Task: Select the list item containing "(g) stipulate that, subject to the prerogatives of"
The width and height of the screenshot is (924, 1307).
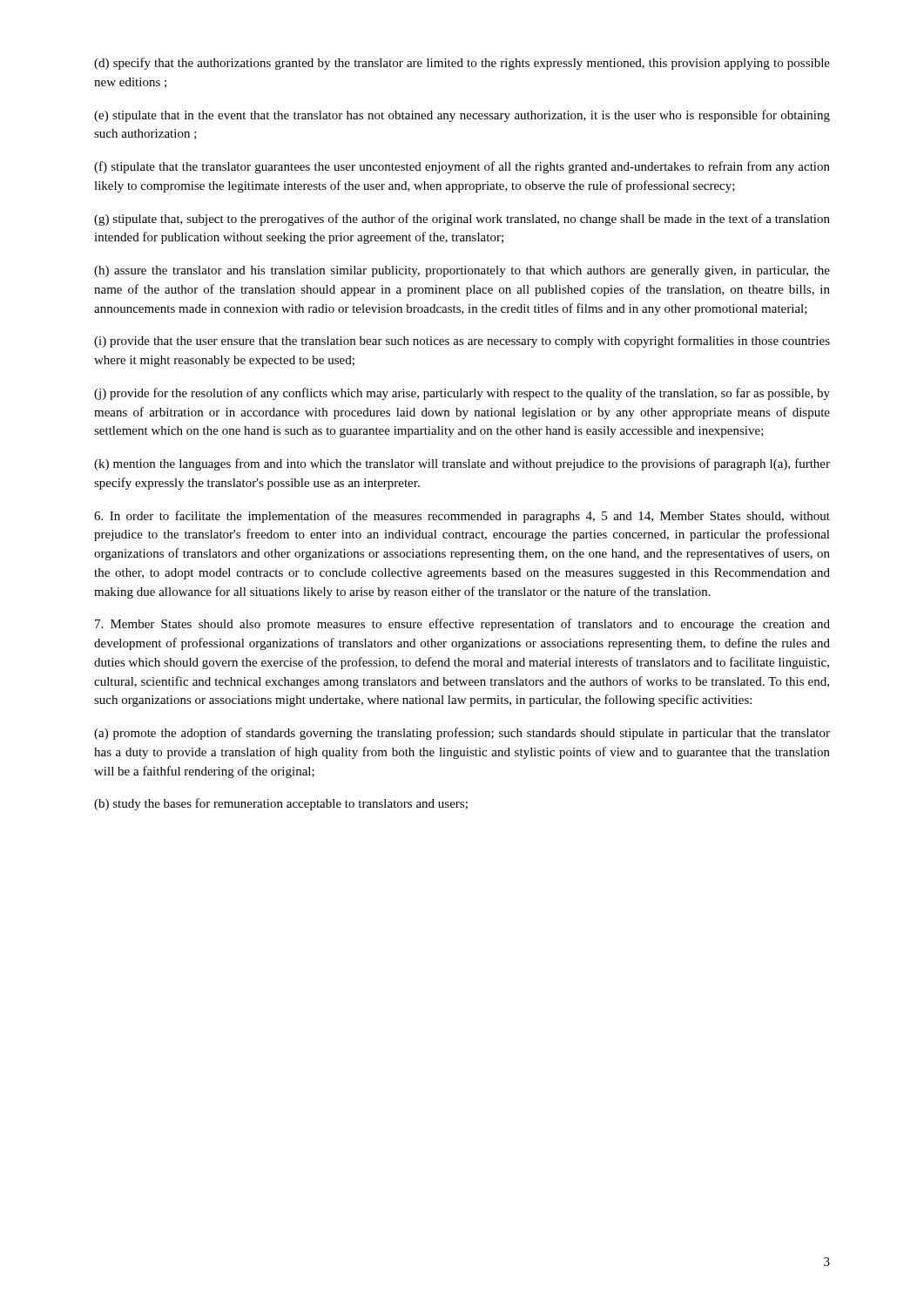Action: tap(462, 228)
